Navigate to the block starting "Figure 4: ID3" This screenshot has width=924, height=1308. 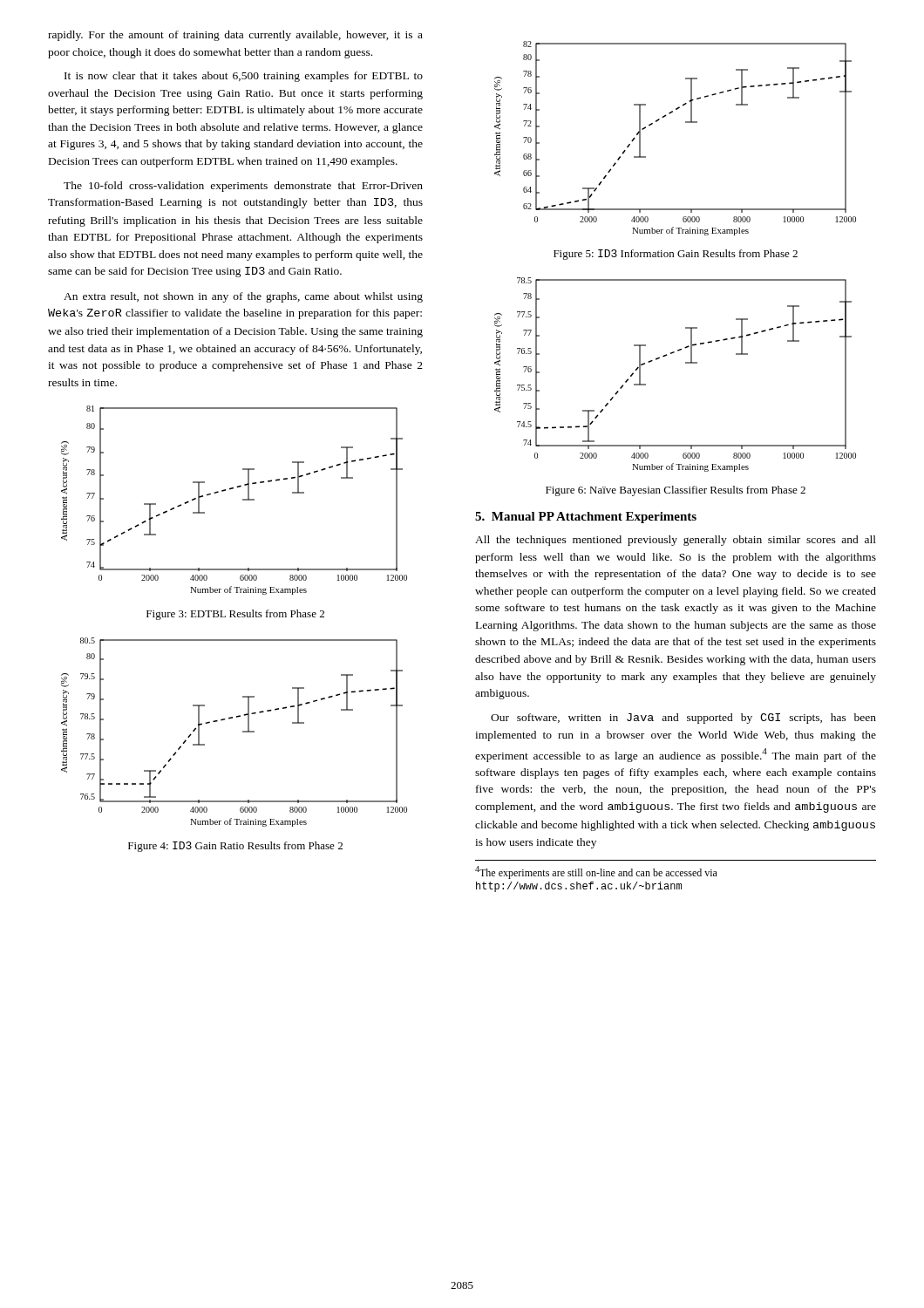click(x=235, y=846)
